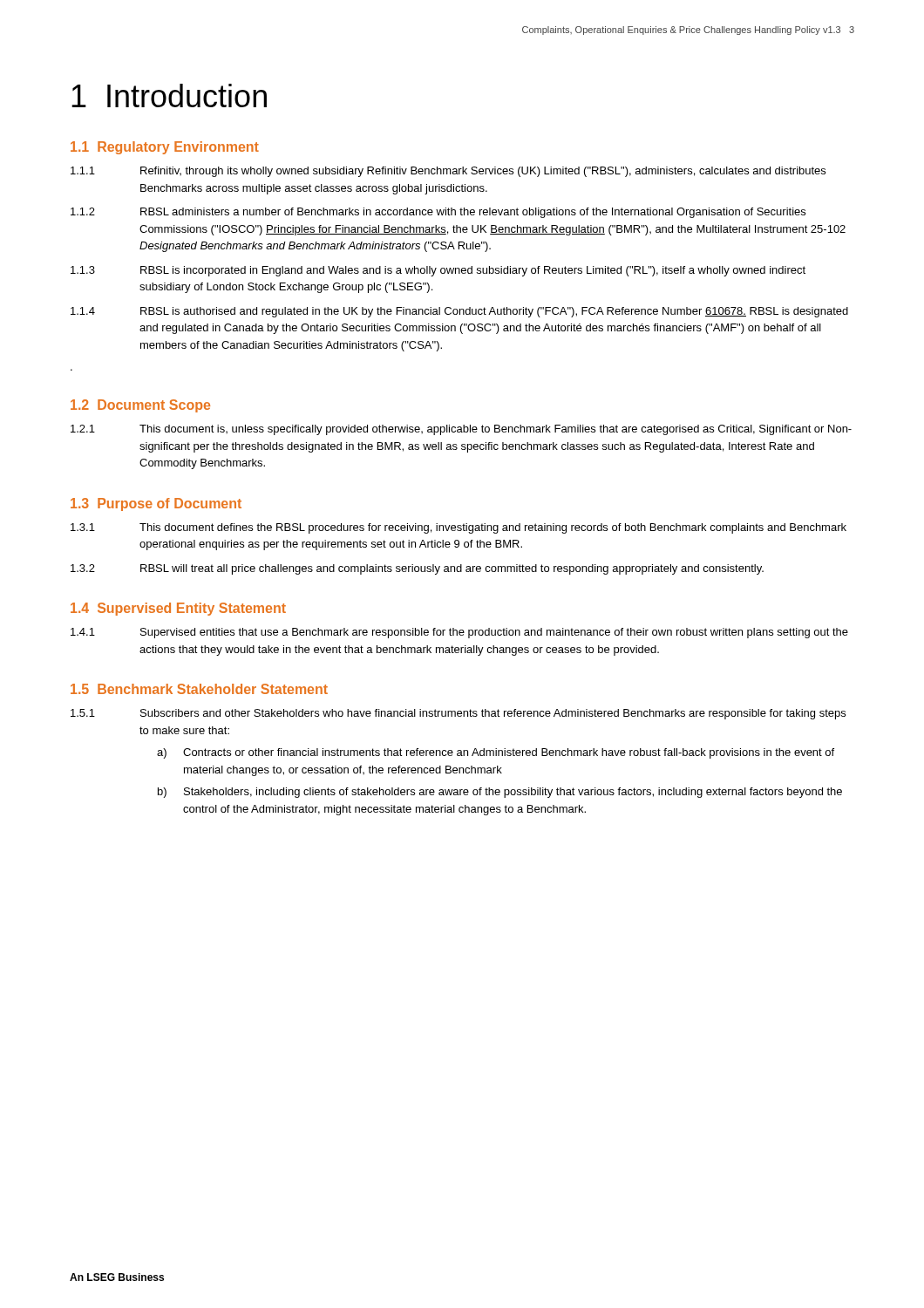This screenshot has width=924, height=1308.
Task: Point to "1.2 Document Scope"
Action: [140, 406]
